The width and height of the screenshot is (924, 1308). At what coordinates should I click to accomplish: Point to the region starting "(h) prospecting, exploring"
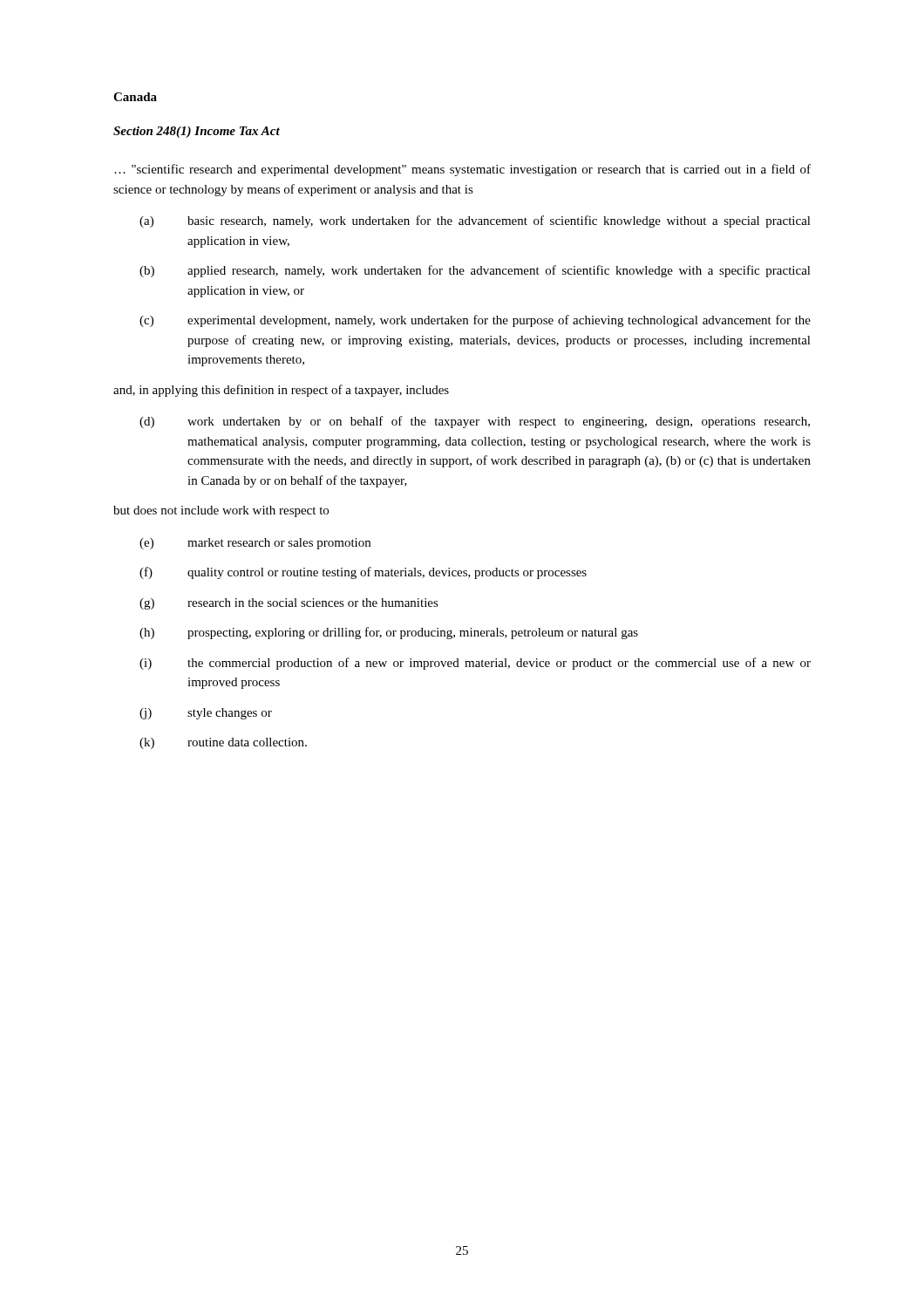tap(462, 632)
